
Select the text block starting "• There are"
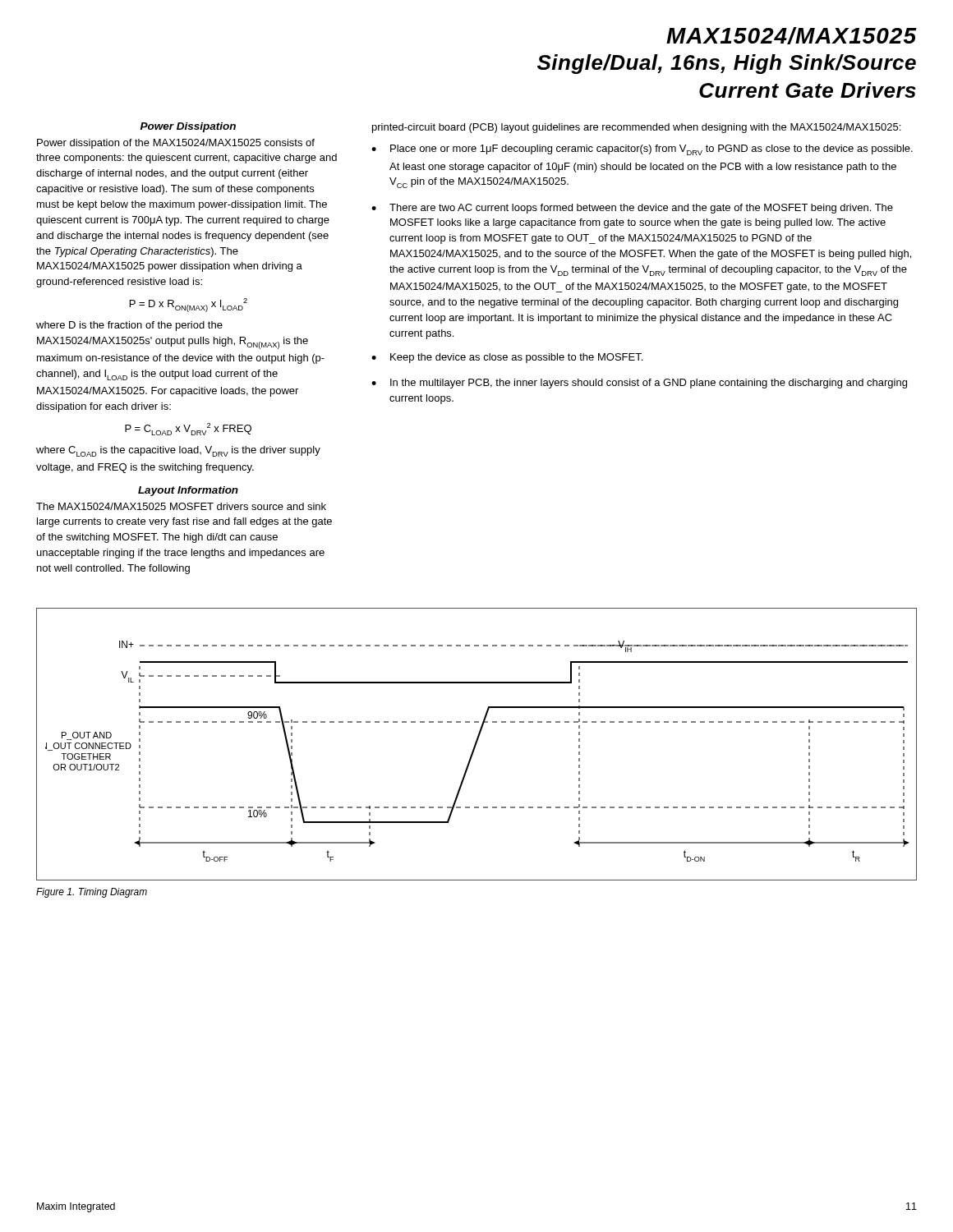click(x=644, y=271)
